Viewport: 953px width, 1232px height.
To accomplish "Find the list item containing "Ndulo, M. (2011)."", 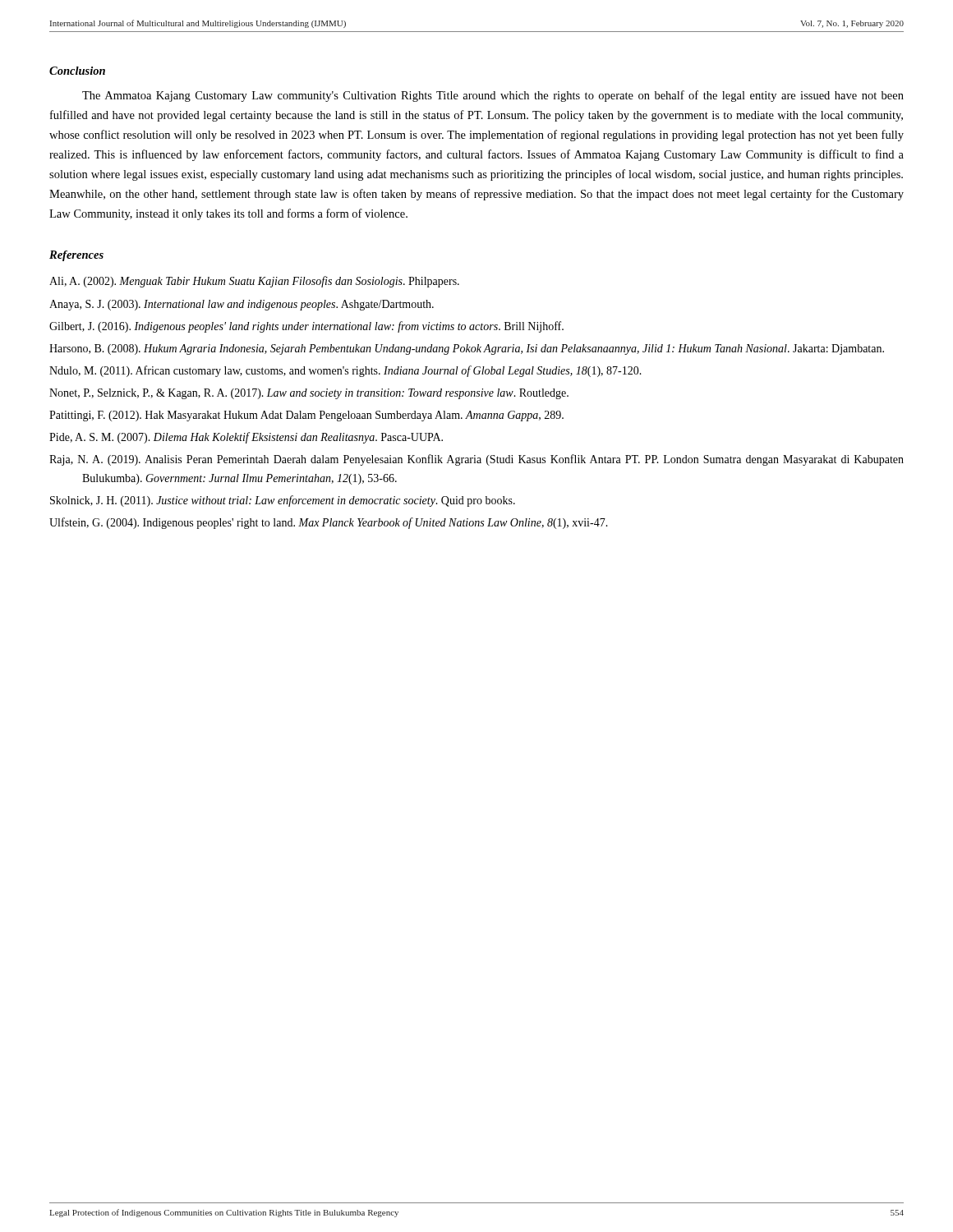I will coord(346,371).
